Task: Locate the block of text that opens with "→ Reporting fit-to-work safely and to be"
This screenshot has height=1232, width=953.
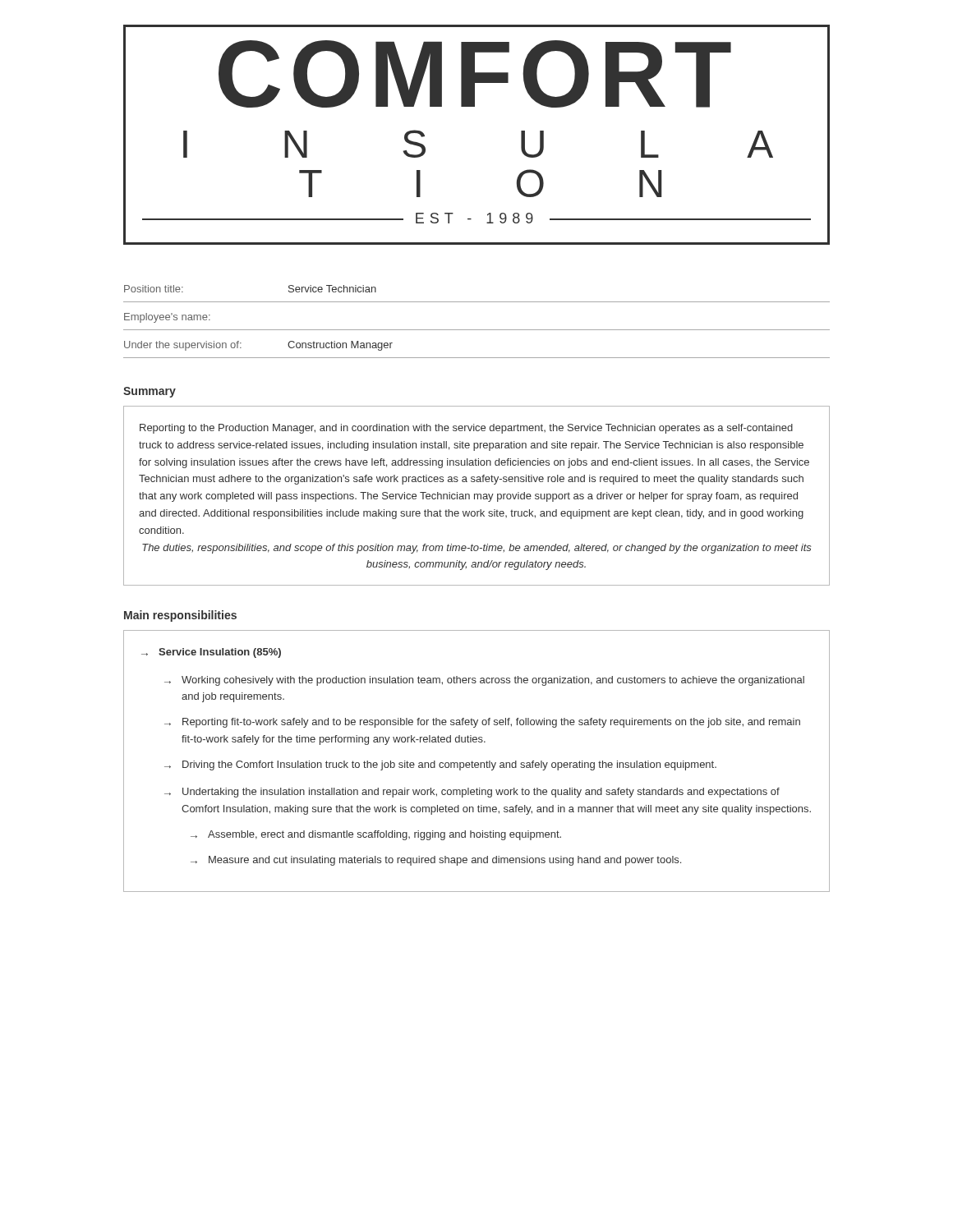Action: 488,731
